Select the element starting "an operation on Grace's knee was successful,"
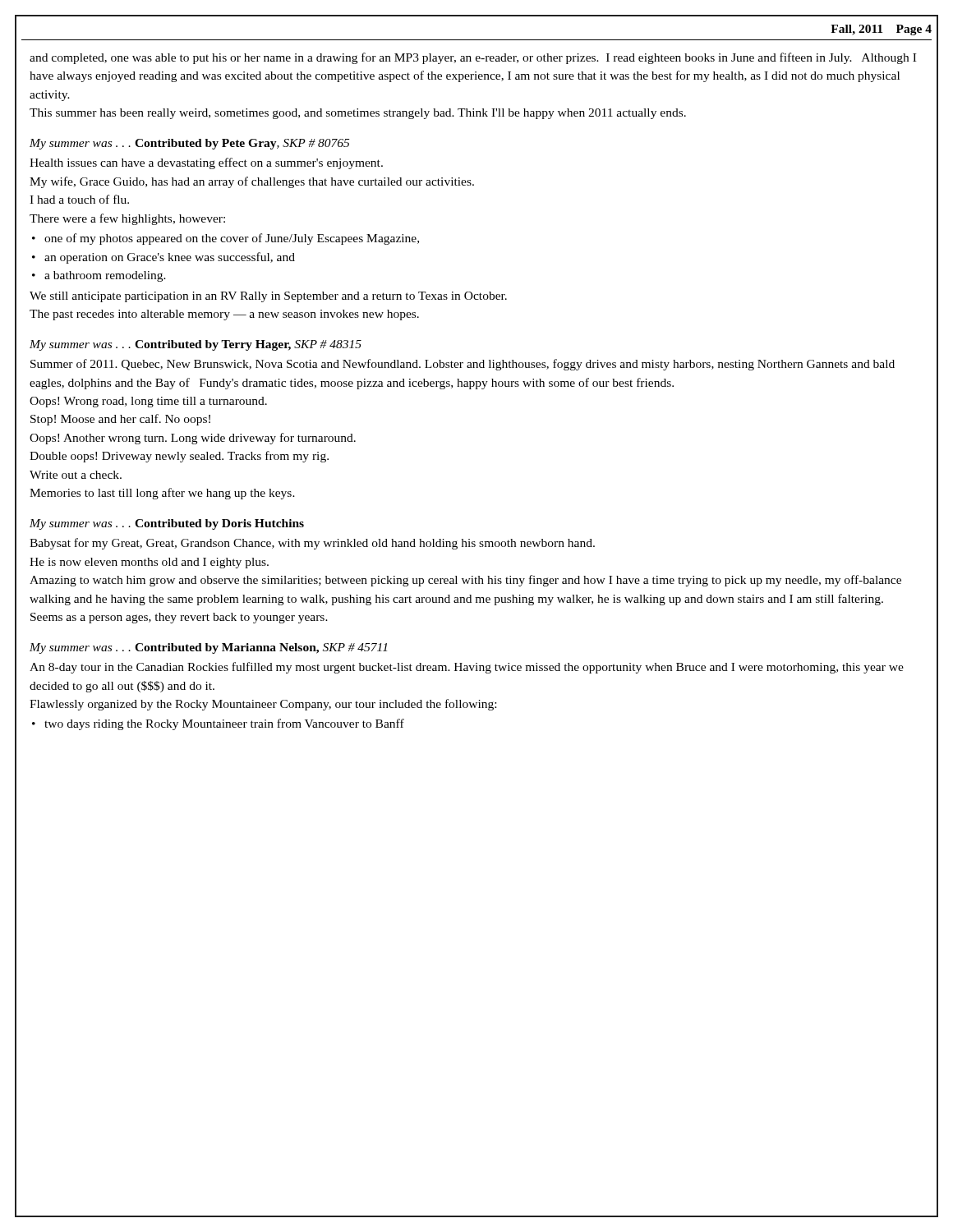The image size is (953, 1232). 170,256
